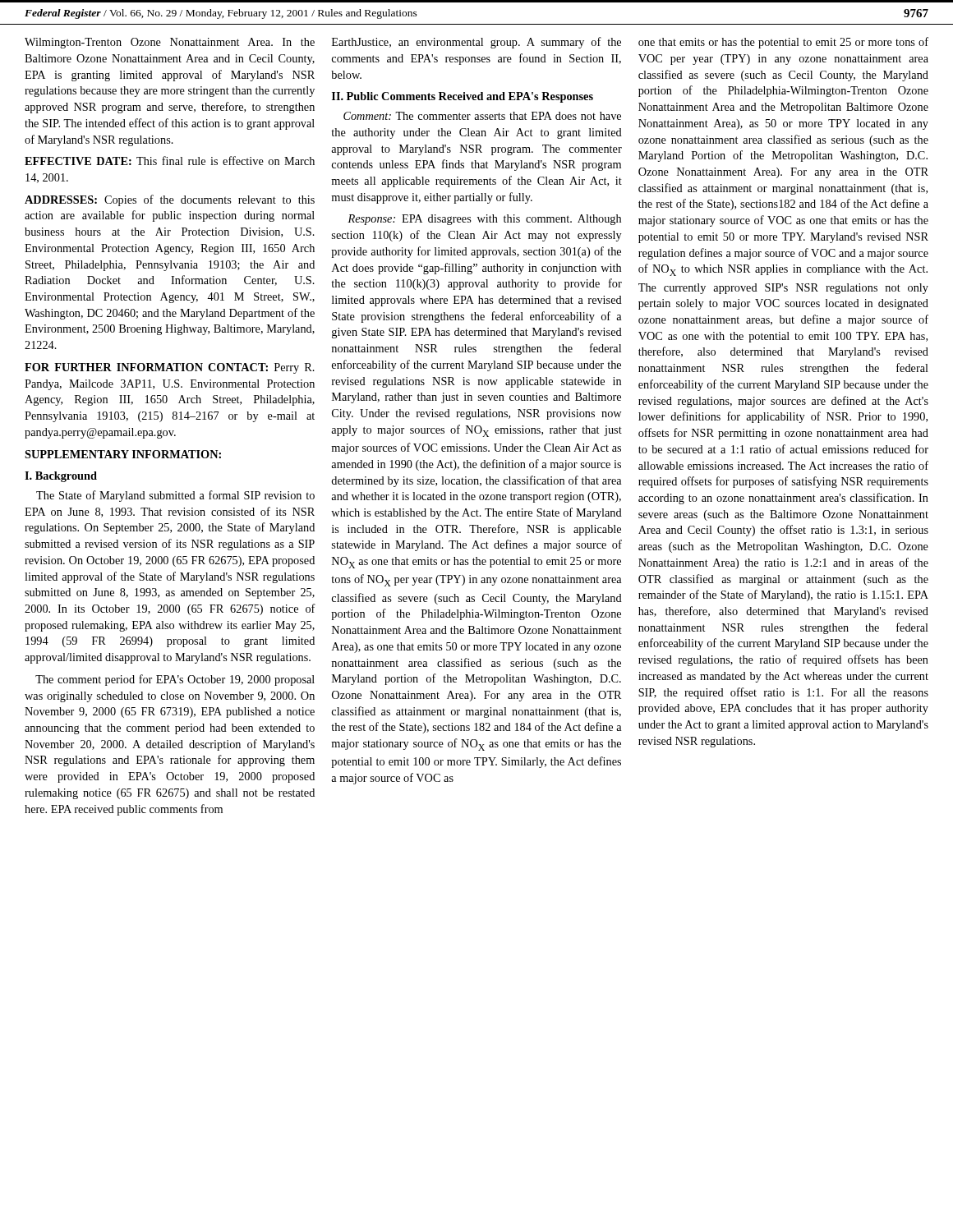Where is the passage that starts "EFFECTIVE DATE: This final"?
Viewport: 953px width, 1232px height.
coord(170,169)
